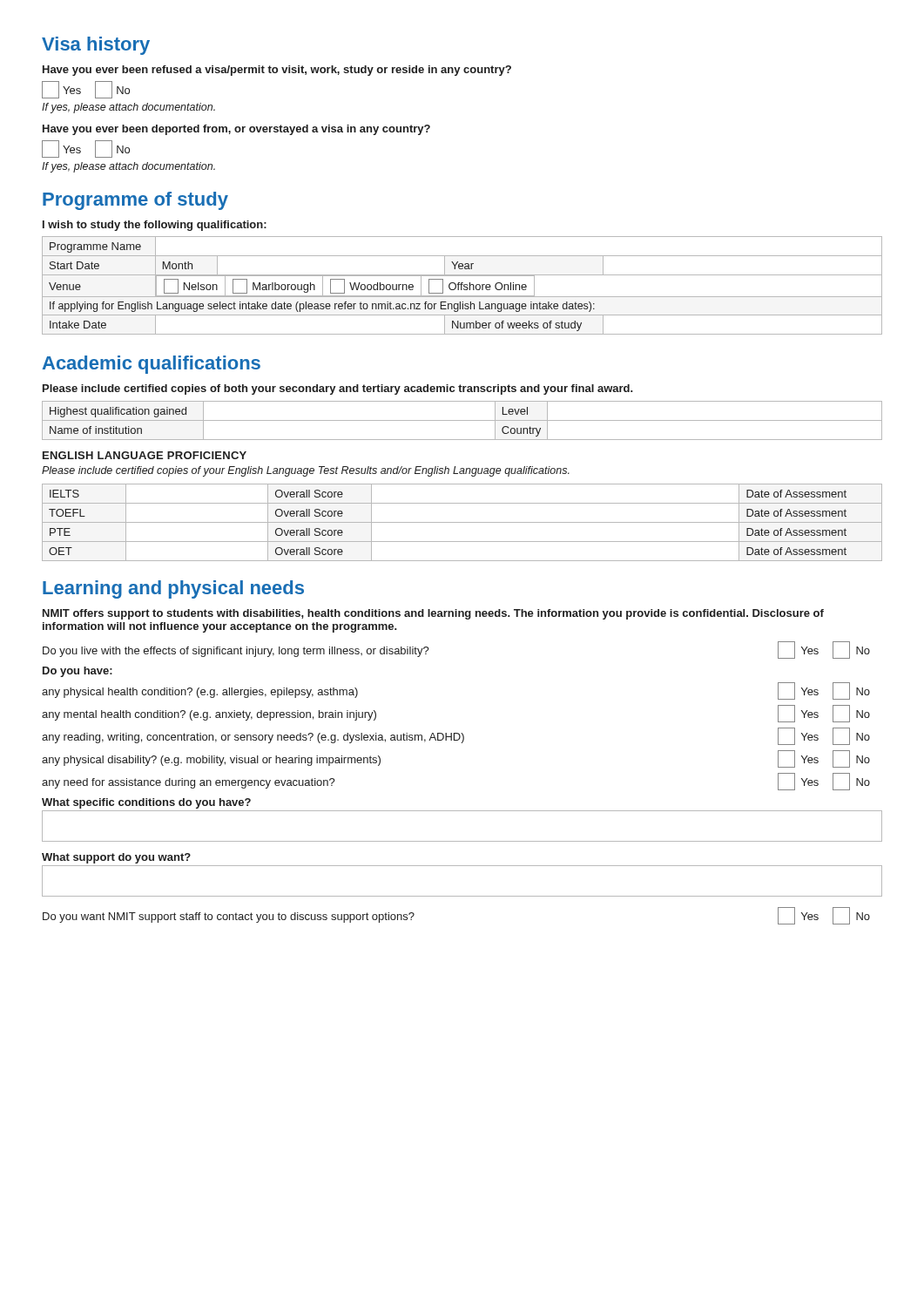Find the table that mentions "Name of institution"

click(462, 420)
